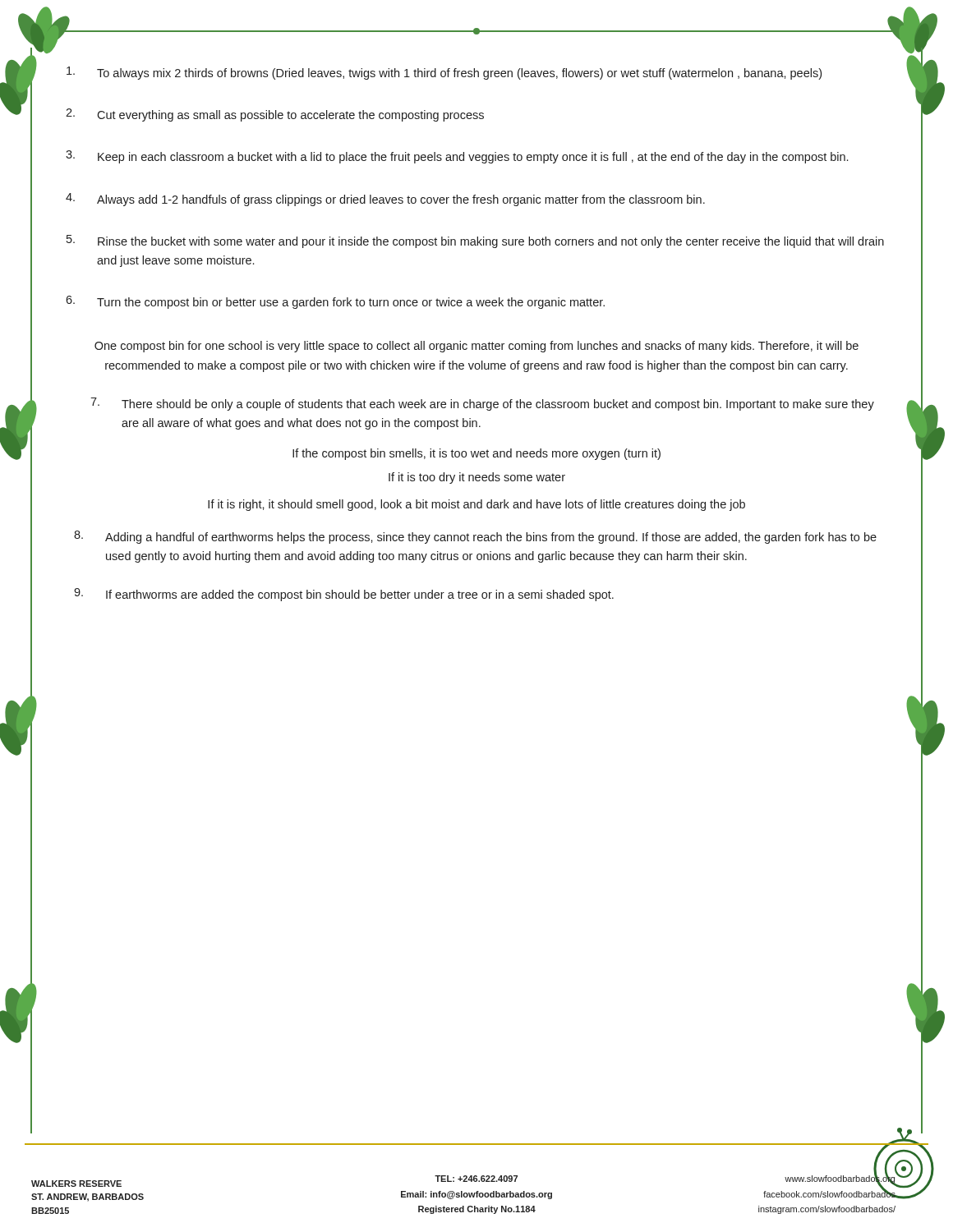953x1232 pixels.
Task: Select the element starting "9. If earthworms are added the"
Action: pyautogui.click(x=481, y=595)
